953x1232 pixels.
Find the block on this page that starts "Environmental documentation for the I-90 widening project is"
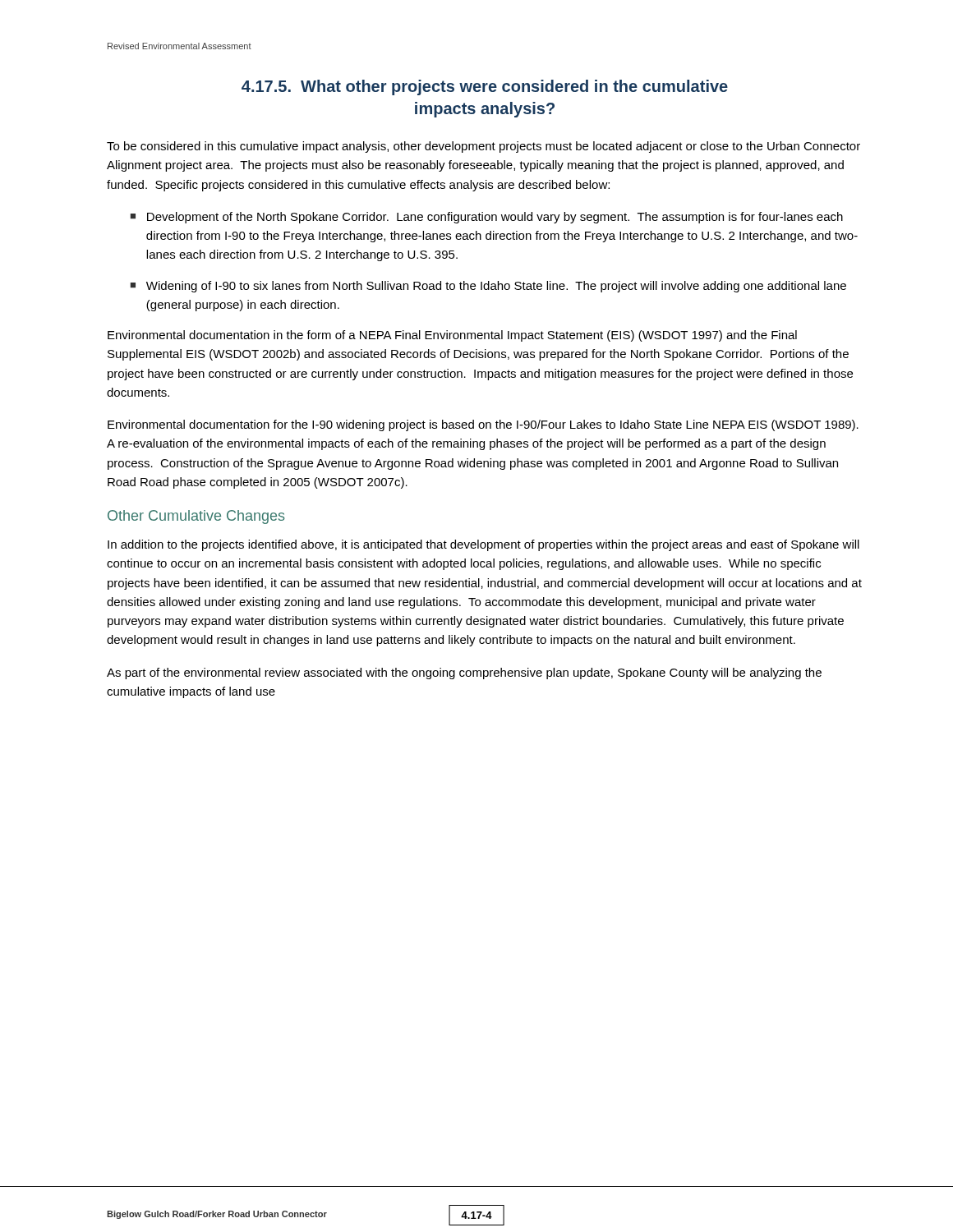[x=485, y=453]
